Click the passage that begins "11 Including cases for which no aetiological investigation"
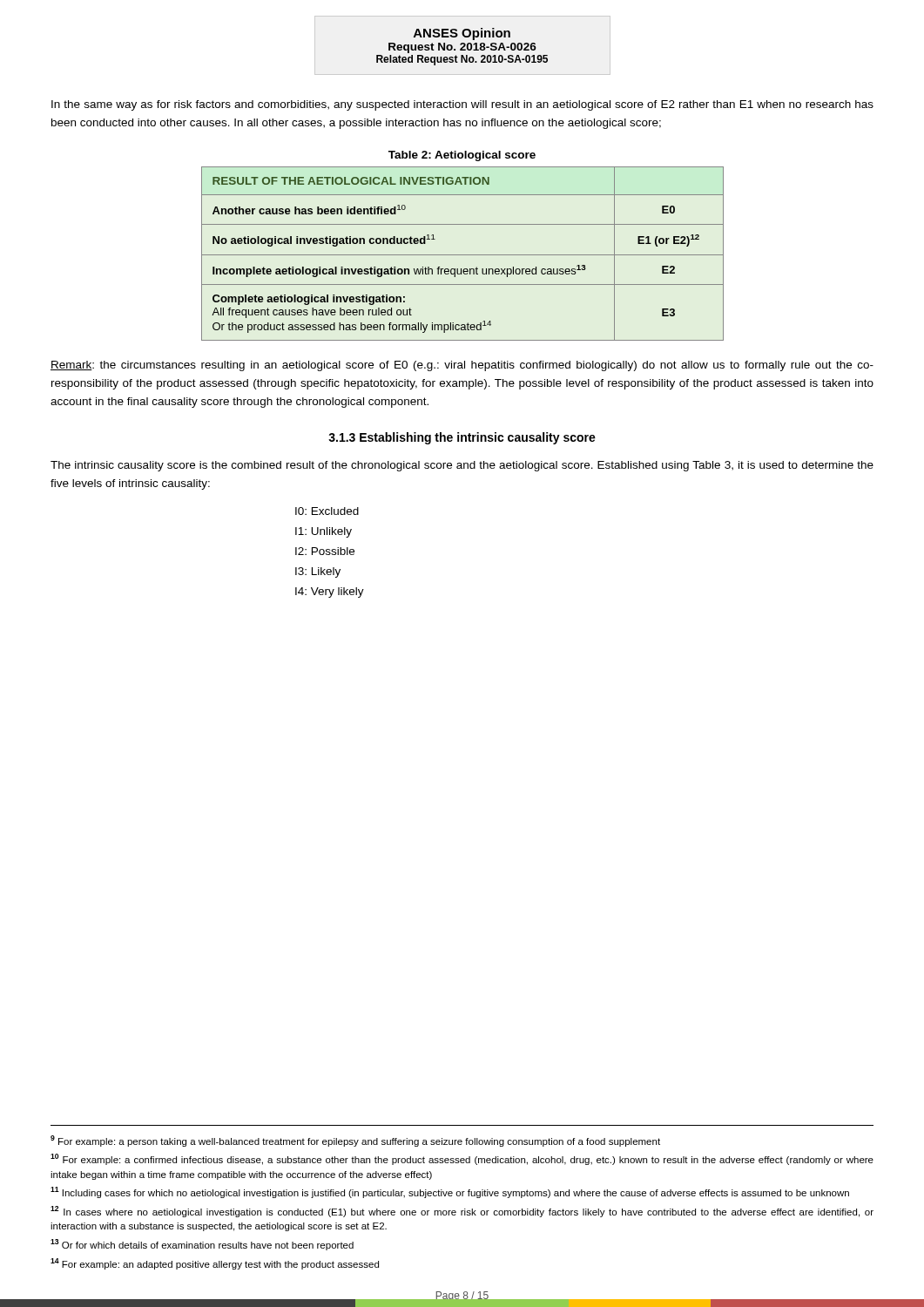Viewport: 924px width, 1307px height. point(450,1192)
